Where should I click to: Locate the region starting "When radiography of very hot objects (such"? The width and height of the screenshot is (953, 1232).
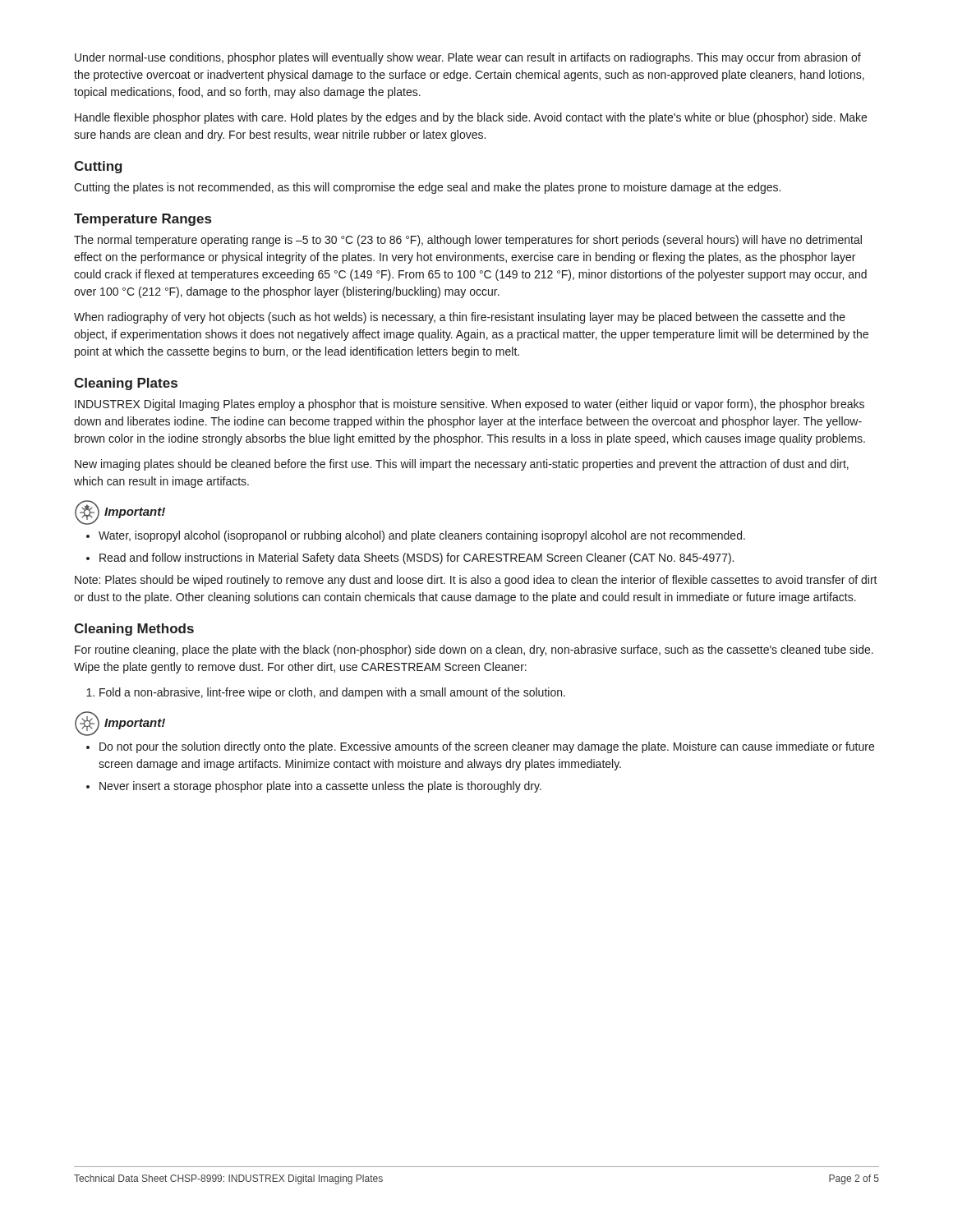(476, 335)
